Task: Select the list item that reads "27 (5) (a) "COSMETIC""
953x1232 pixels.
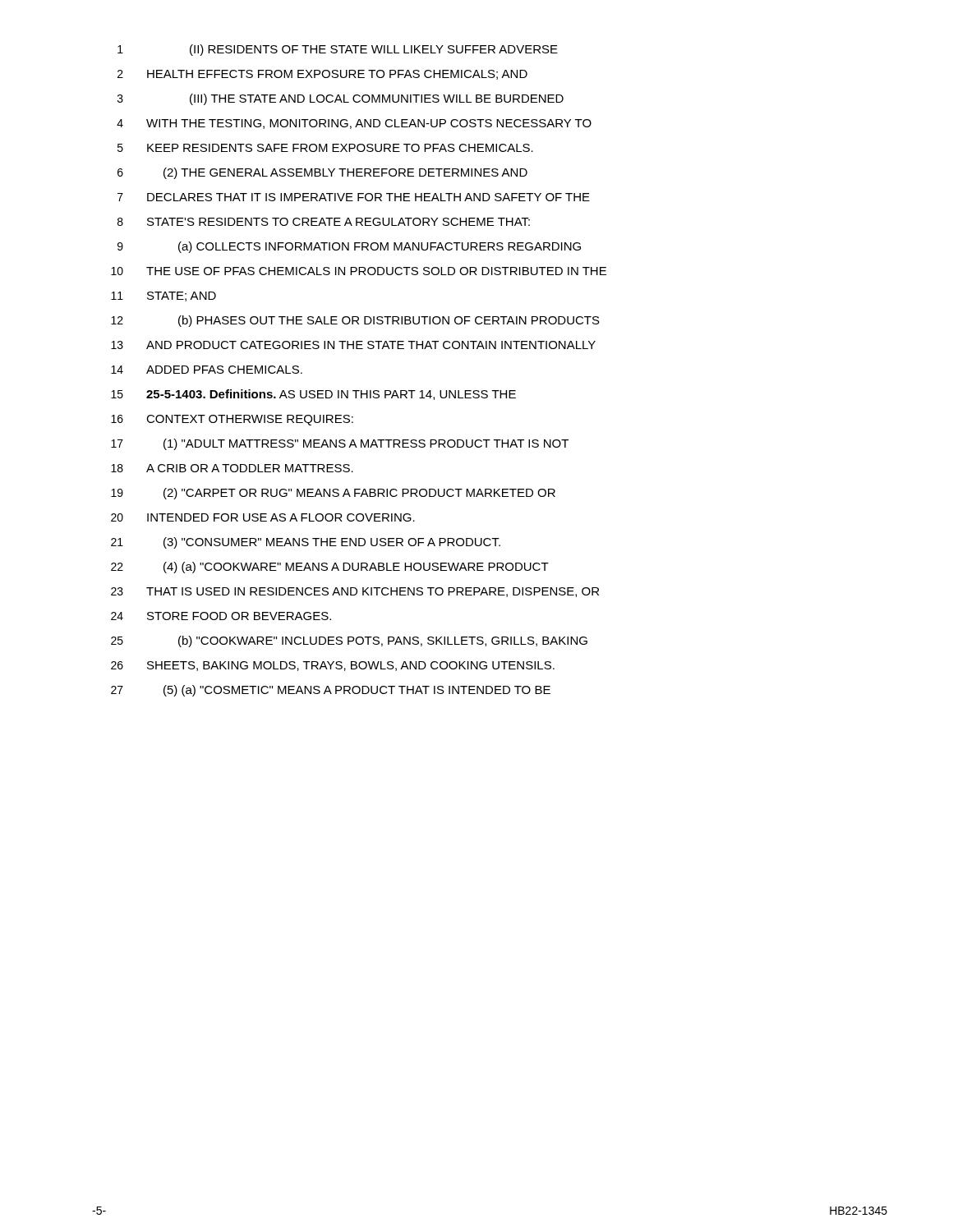Action: point(490,690)
